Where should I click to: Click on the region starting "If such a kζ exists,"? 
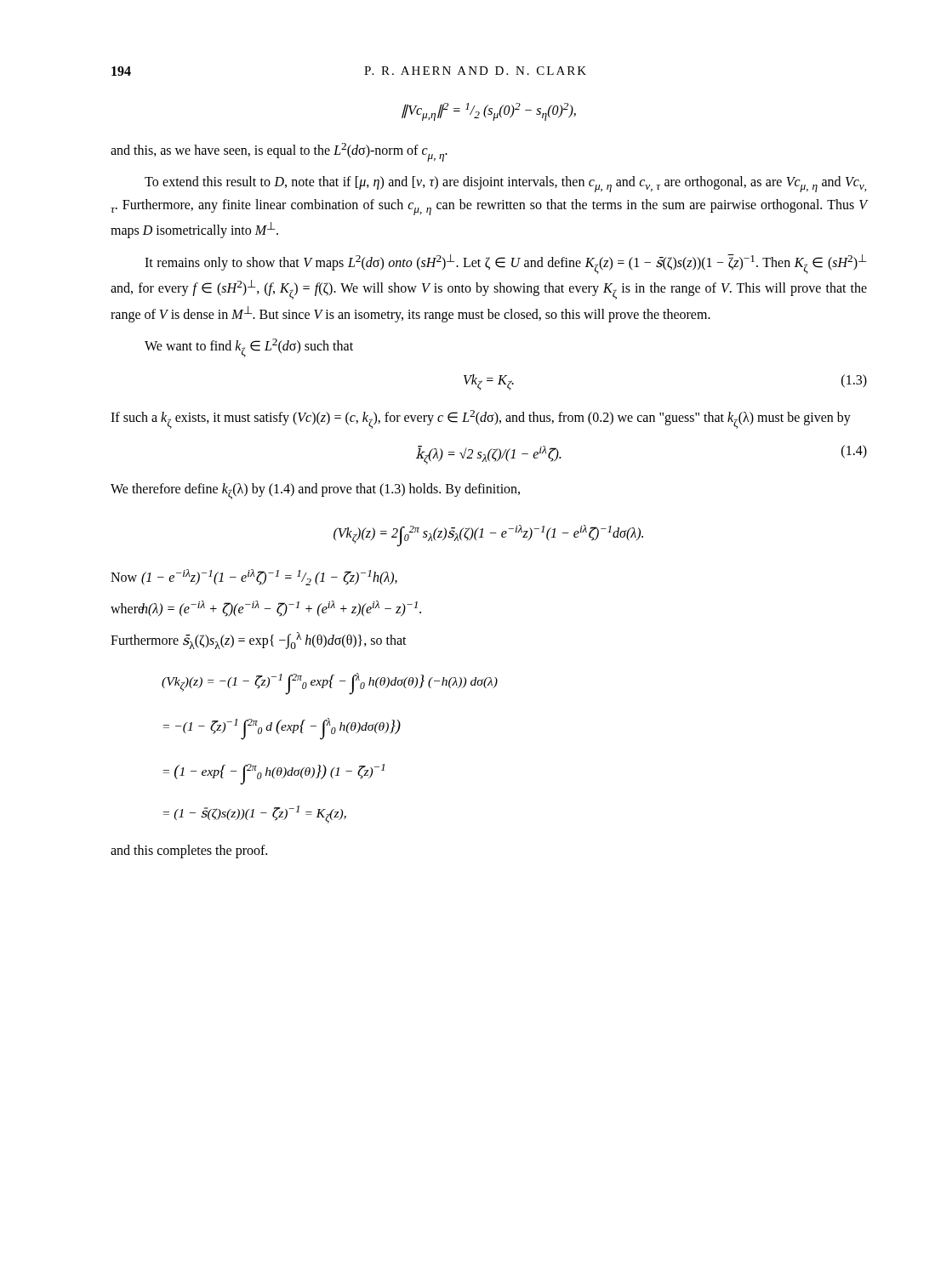click(481, 417)
